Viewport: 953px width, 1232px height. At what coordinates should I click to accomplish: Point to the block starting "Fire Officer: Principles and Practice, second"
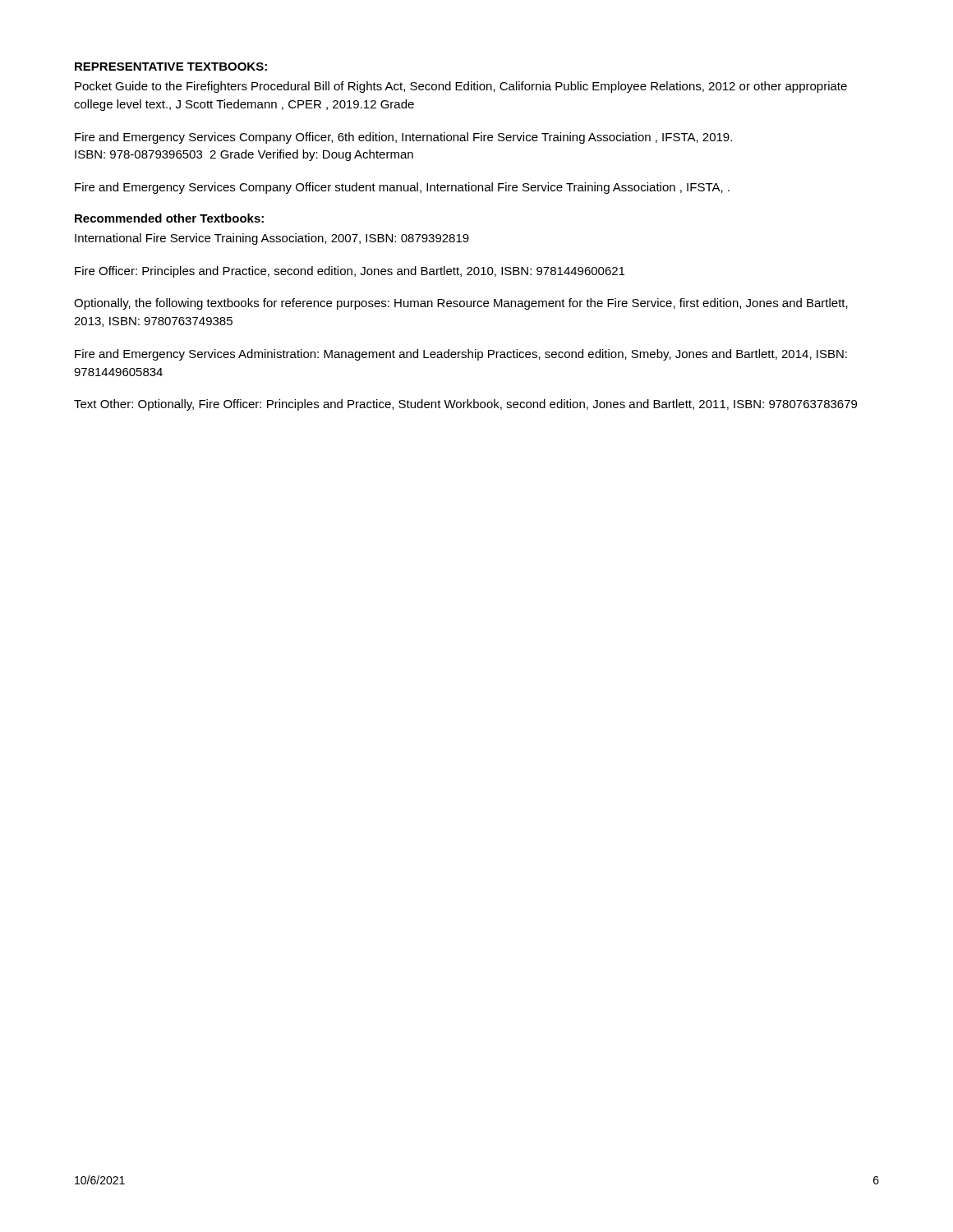[x=350, y=270]
